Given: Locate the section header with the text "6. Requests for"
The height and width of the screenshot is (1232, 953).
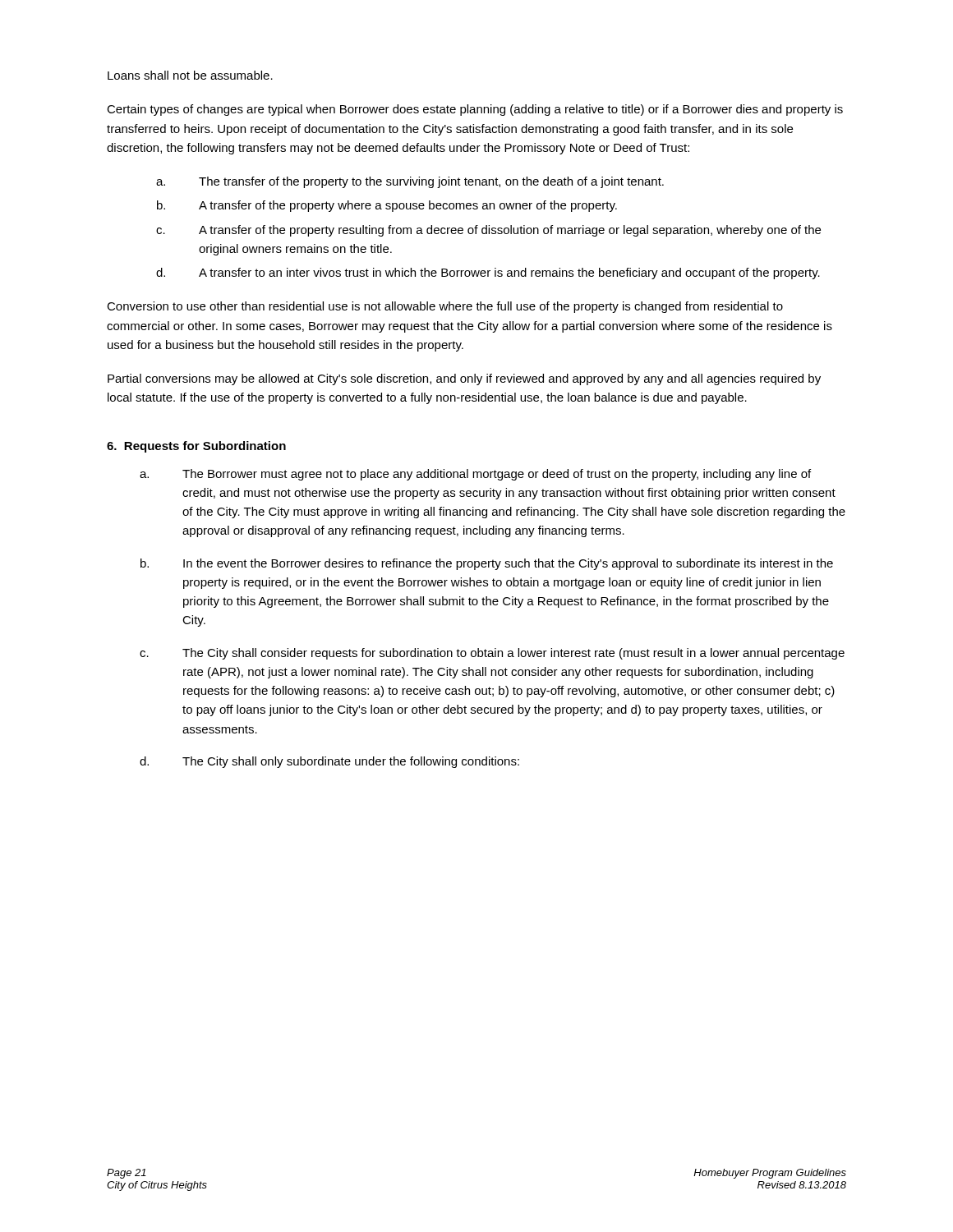Looking at the screenshot, I should click(197, 445).
